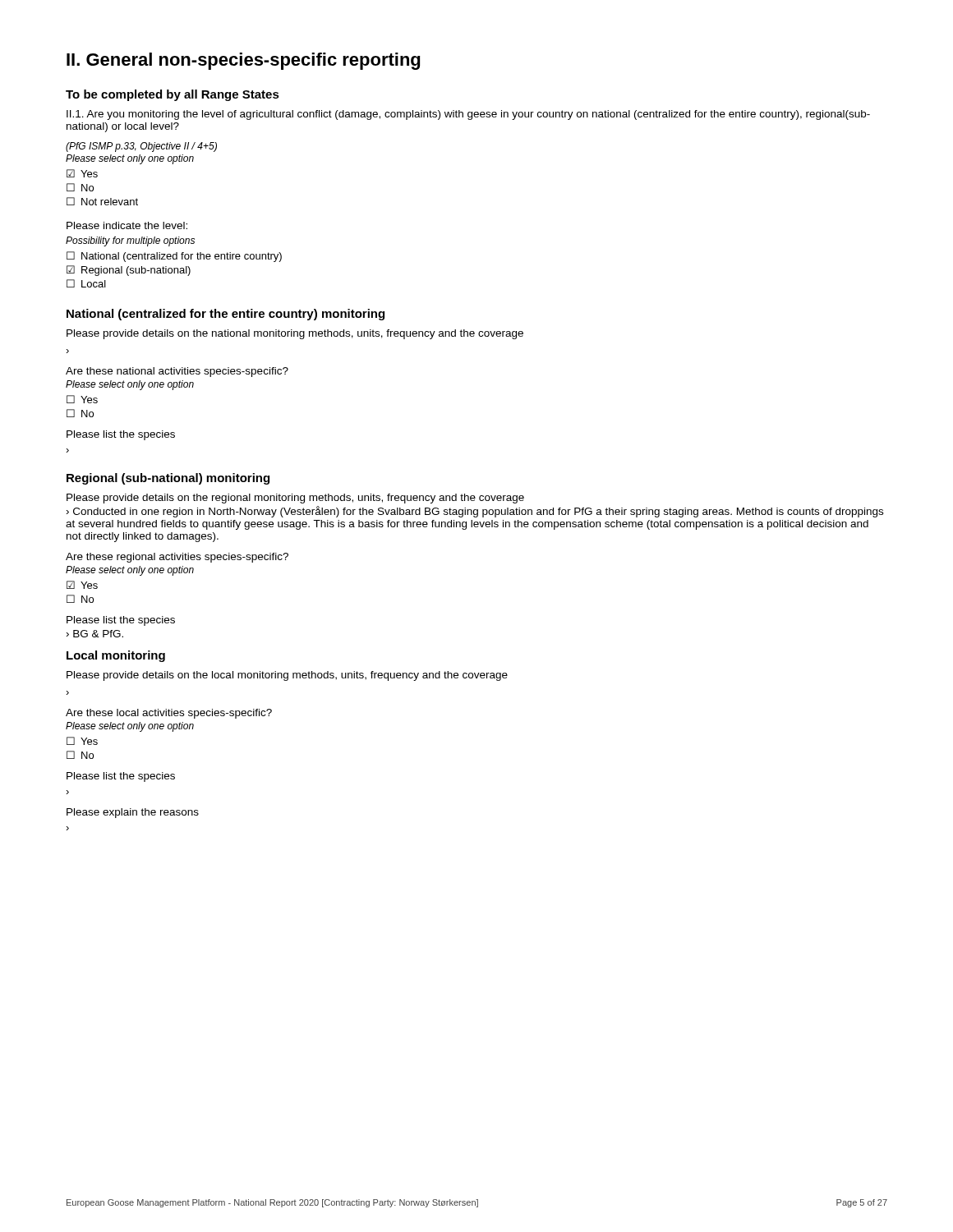
Task: Select the text that reads "Are these regional activities species-specific?"
Action: 177,556
